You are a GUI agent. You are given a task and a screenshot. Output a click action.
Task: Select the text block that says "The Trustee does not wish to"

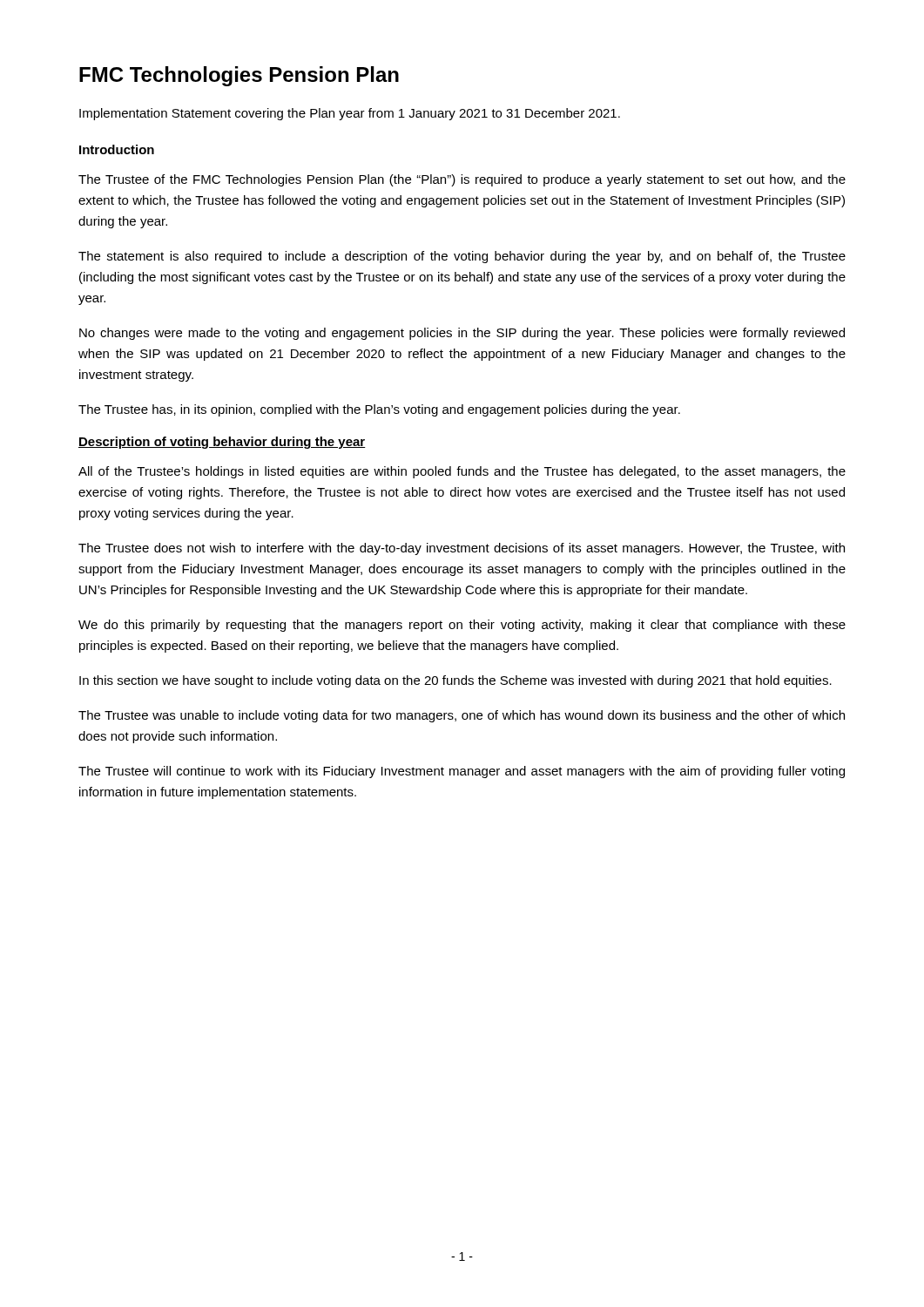pyautogui.click(x=462, y=569)
